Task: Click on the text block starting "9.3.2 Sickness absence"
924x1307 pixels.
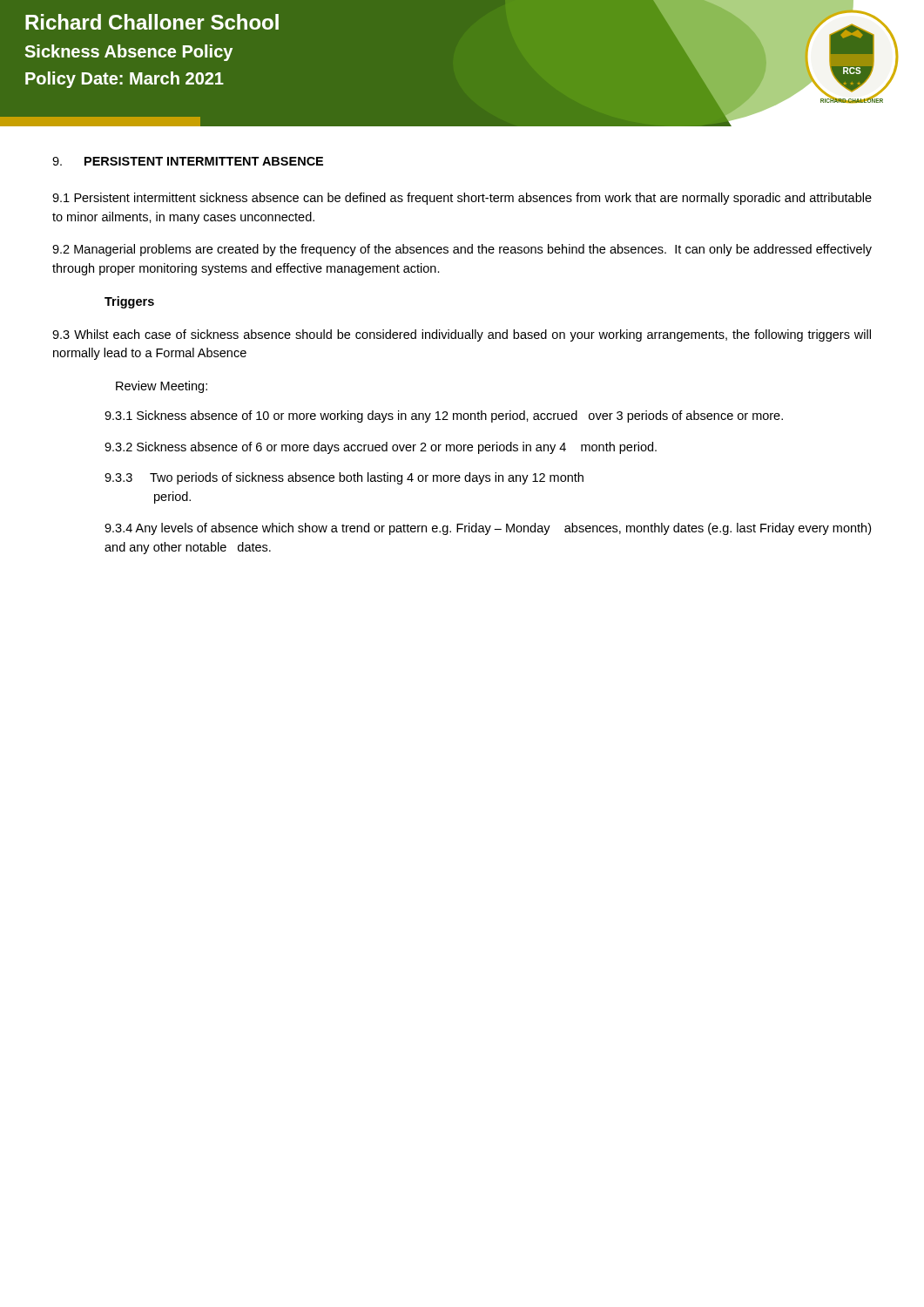Action: click(381, 447)
